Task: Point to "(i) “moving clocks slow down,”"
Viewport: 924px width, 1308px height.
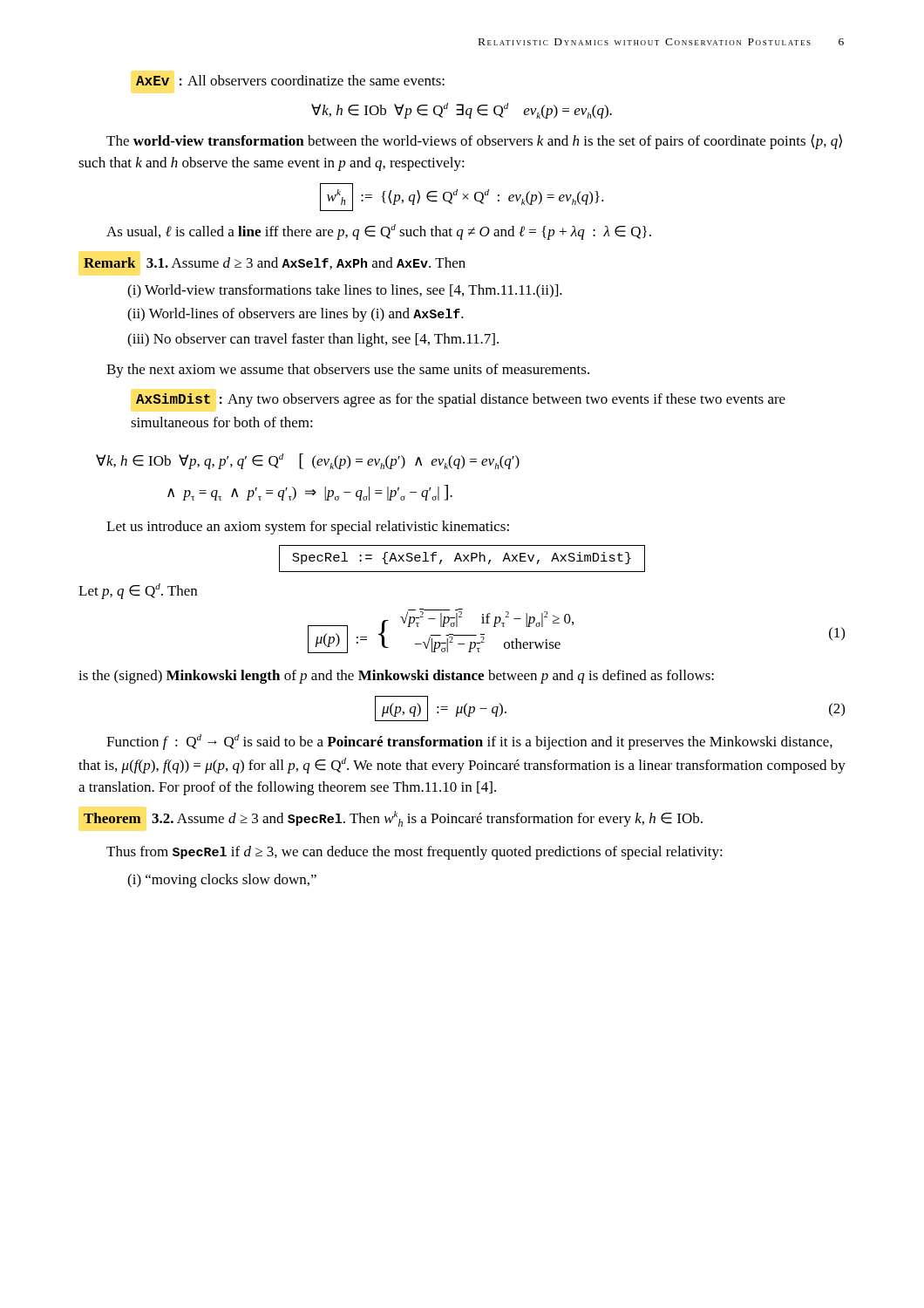Action: click(x=222, y=880)
